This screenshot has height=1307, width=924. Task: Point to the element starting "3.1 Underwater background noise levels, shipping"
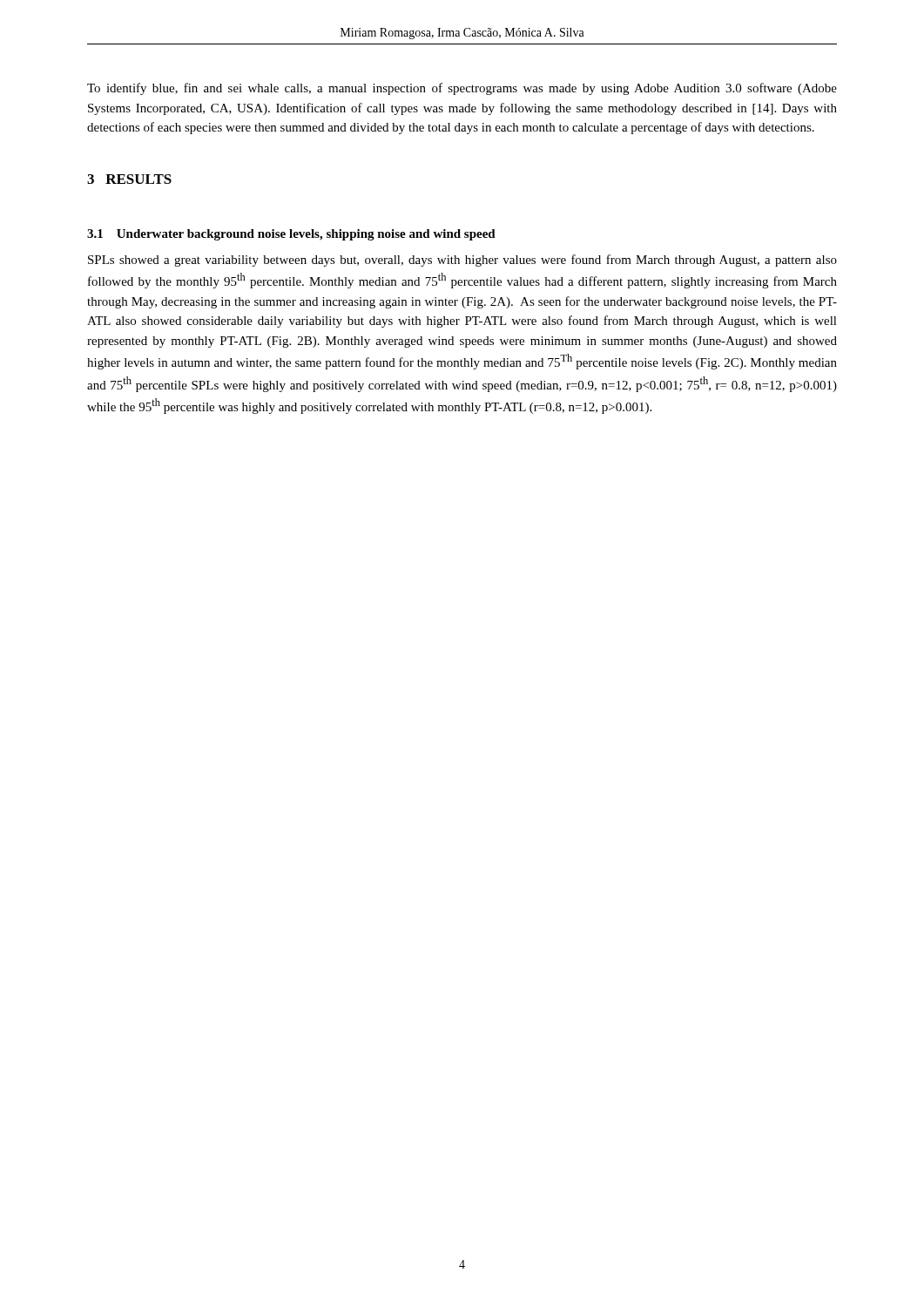(291, 233)
